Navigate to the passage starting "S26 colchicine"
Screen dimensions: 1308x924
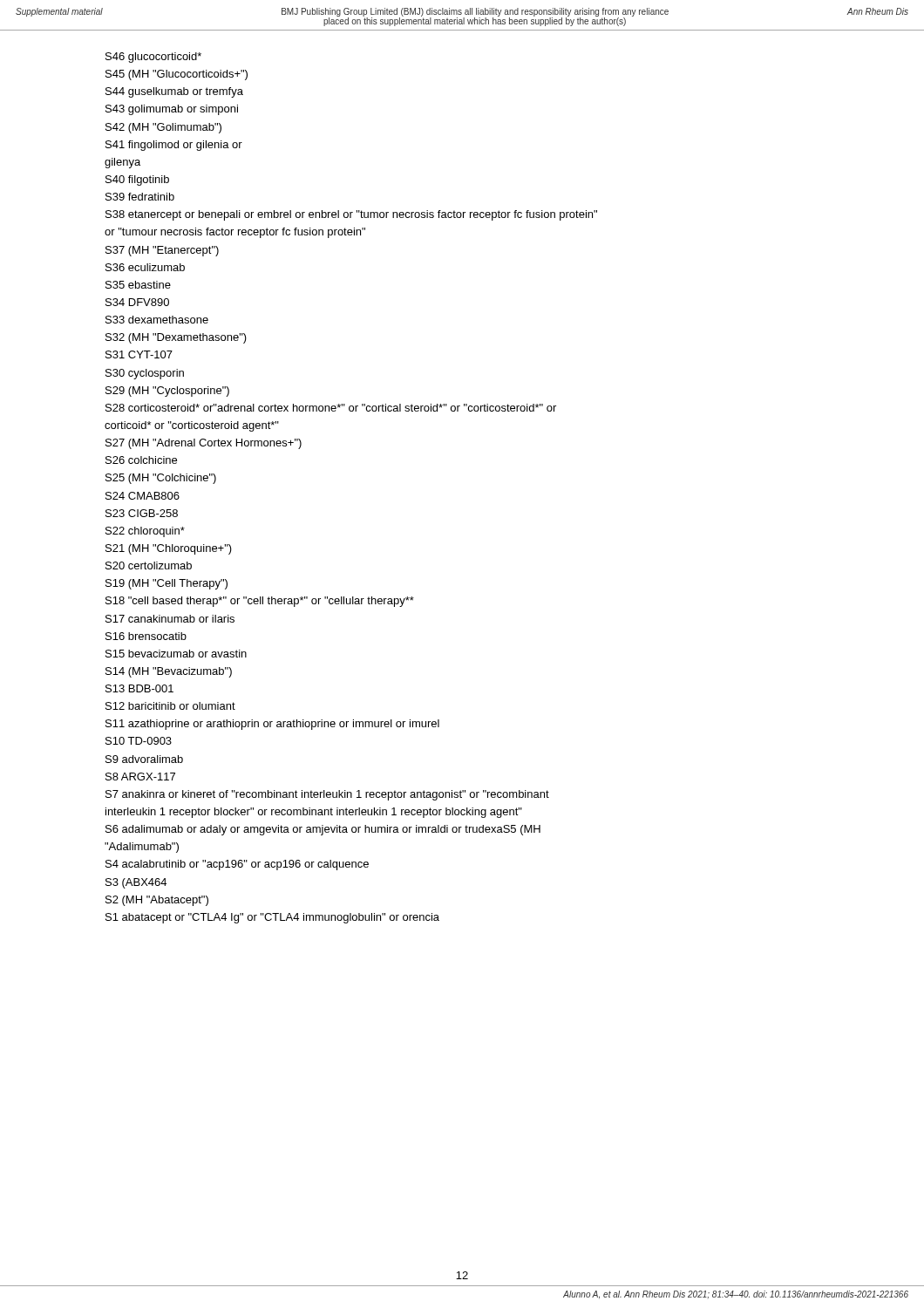pyautogui.click(x=141, y=460)
